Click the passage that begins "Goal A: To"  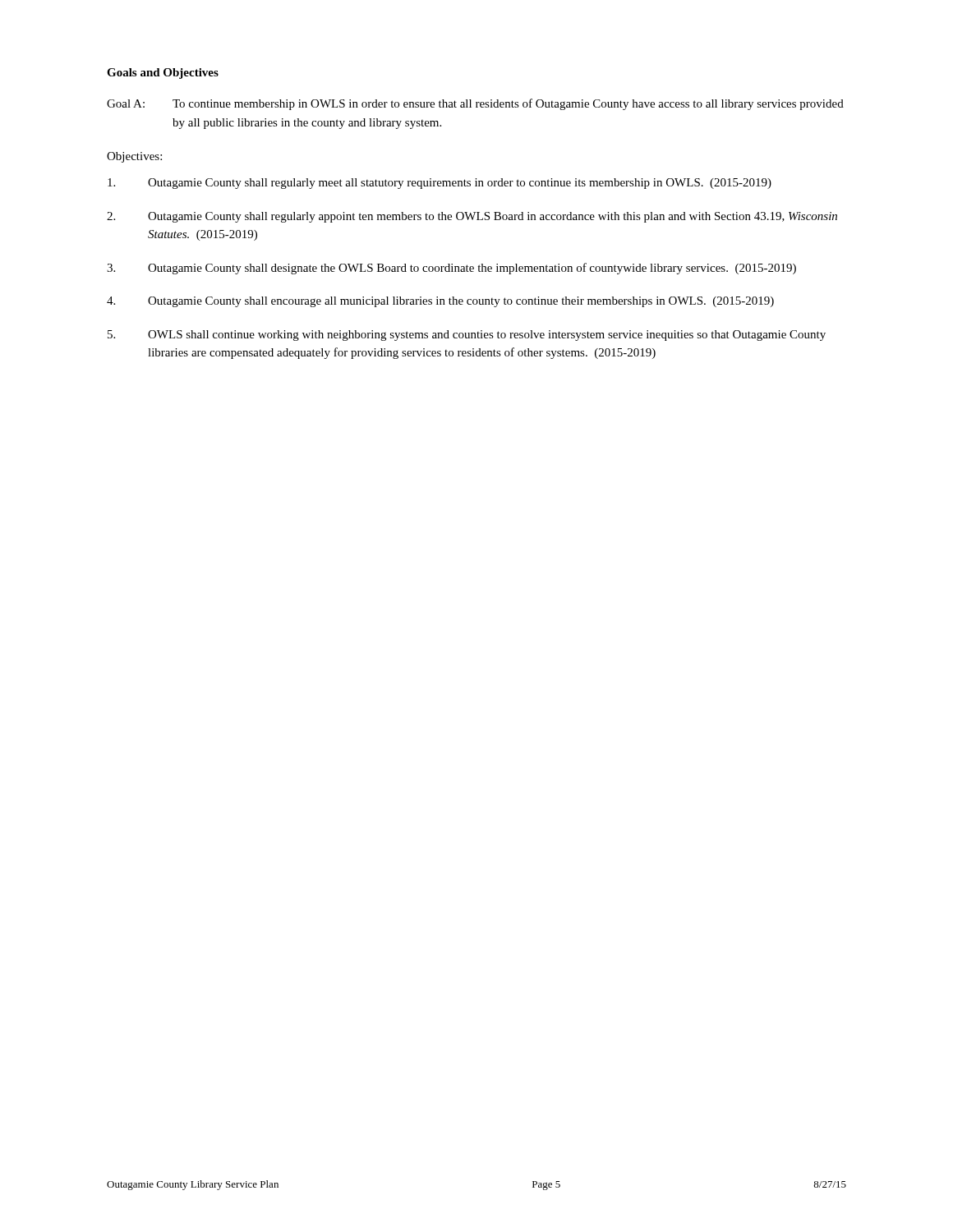476,113
